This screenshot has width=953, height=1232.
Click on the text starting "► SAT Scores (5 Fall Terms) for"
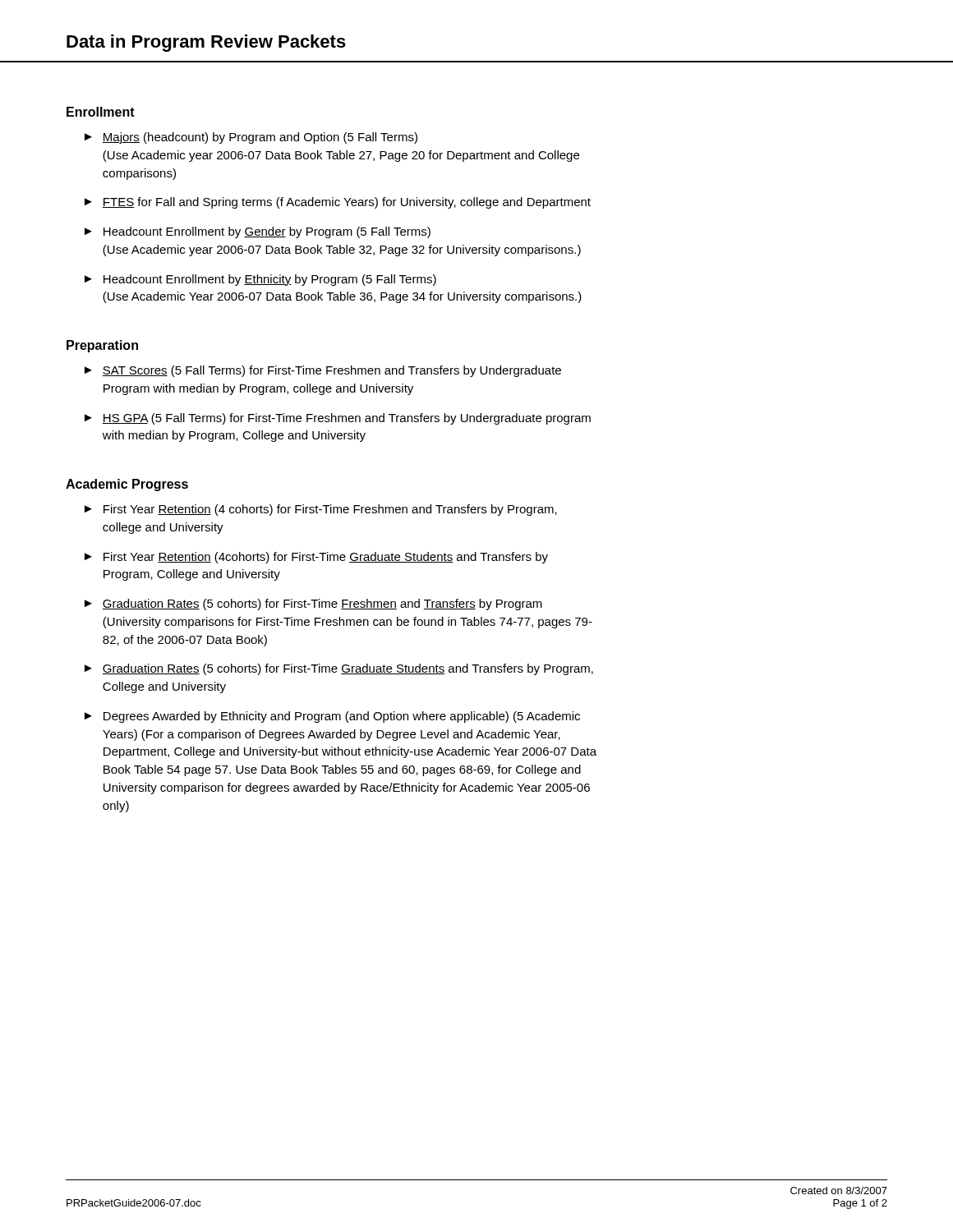tap(322, 379)
